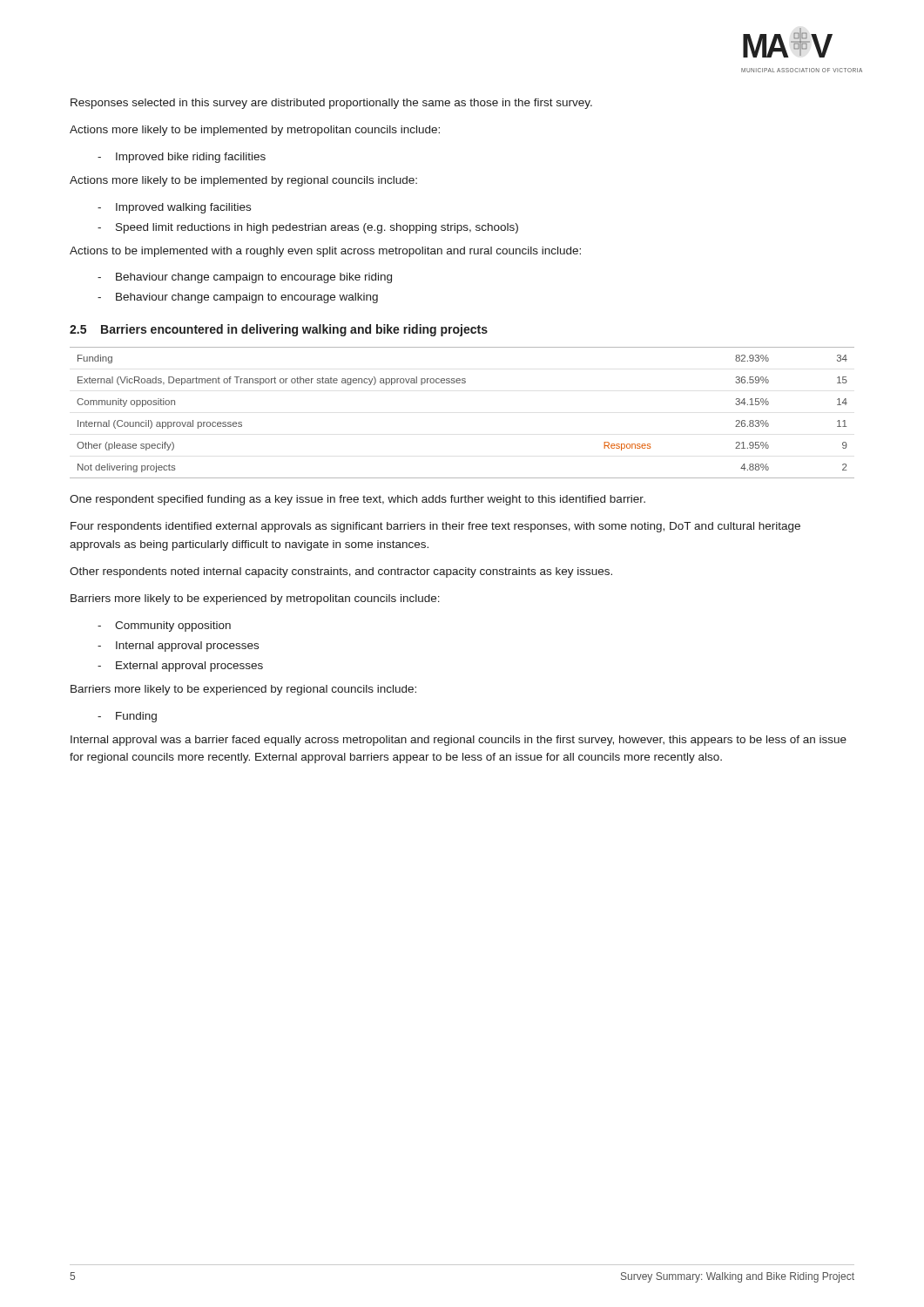Click the passage that begins "Four respondents identified external approvals as significant"
The width and height of the screenshot is (924, 1307).
[435, 535]
